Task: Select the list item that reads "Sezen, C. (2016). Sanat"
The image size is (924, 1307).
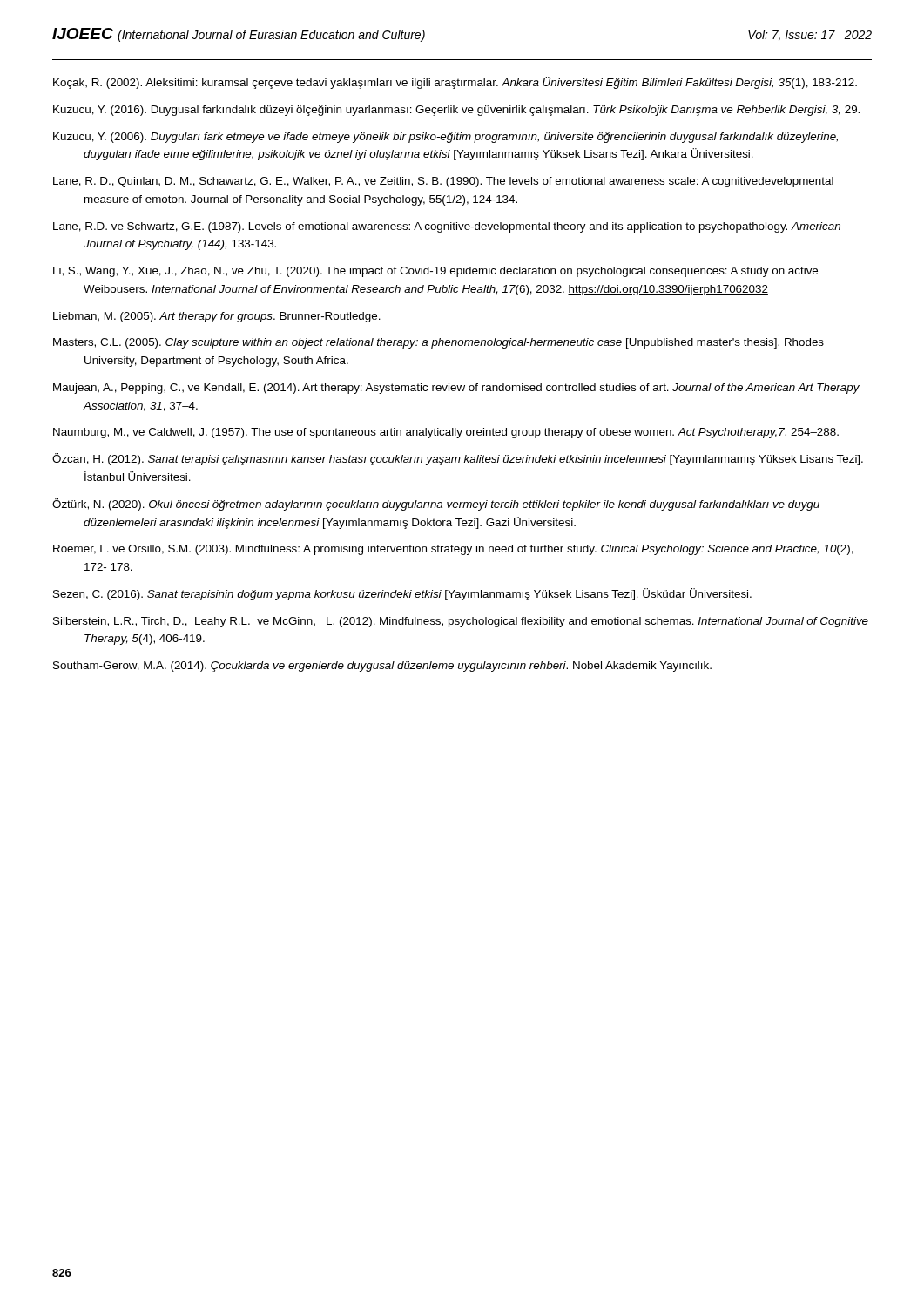Action: [x=402, y=594]
